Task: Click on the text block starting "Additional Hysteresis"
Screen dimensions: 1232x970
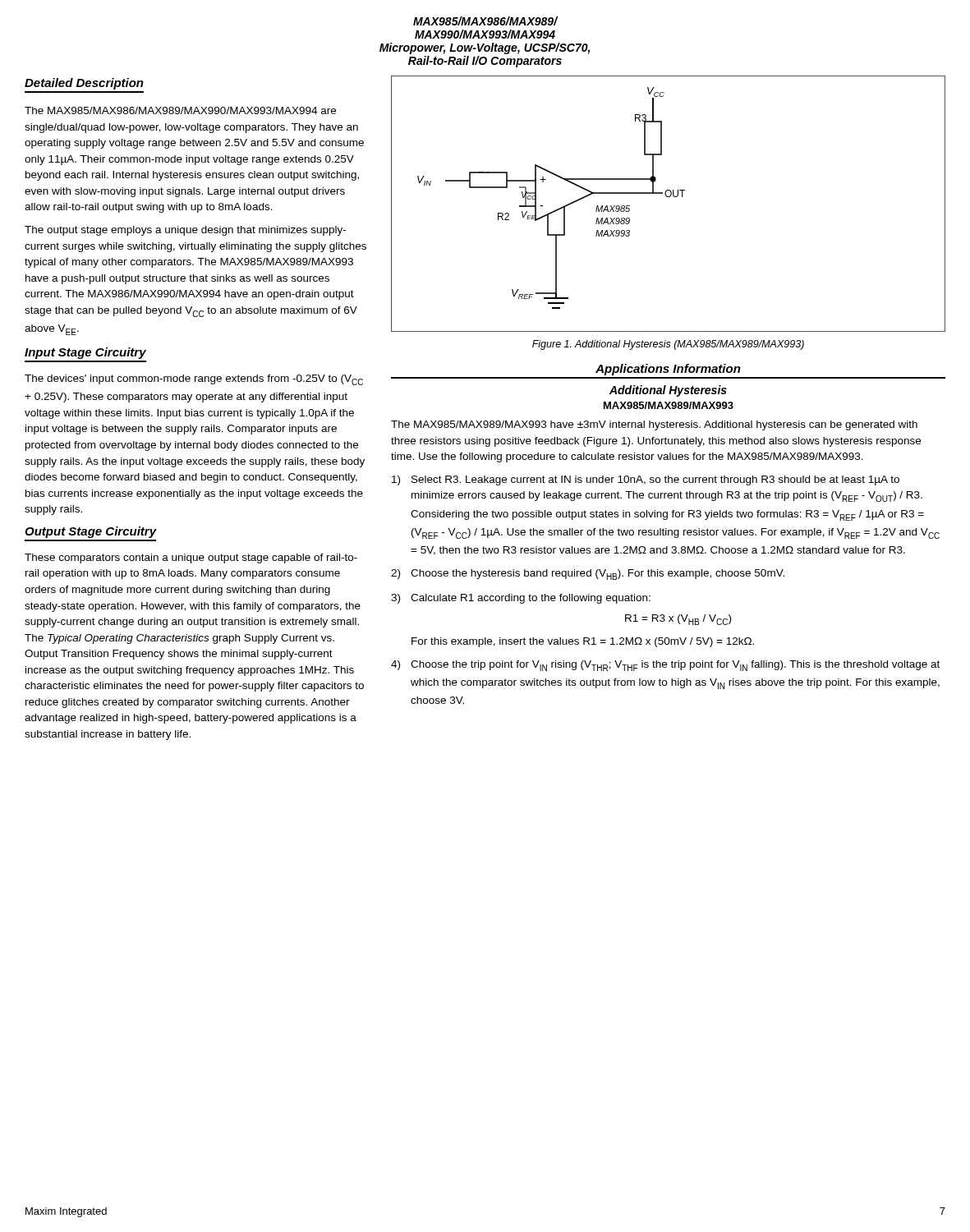Action: pyautogui.click(x=668, y=390)
